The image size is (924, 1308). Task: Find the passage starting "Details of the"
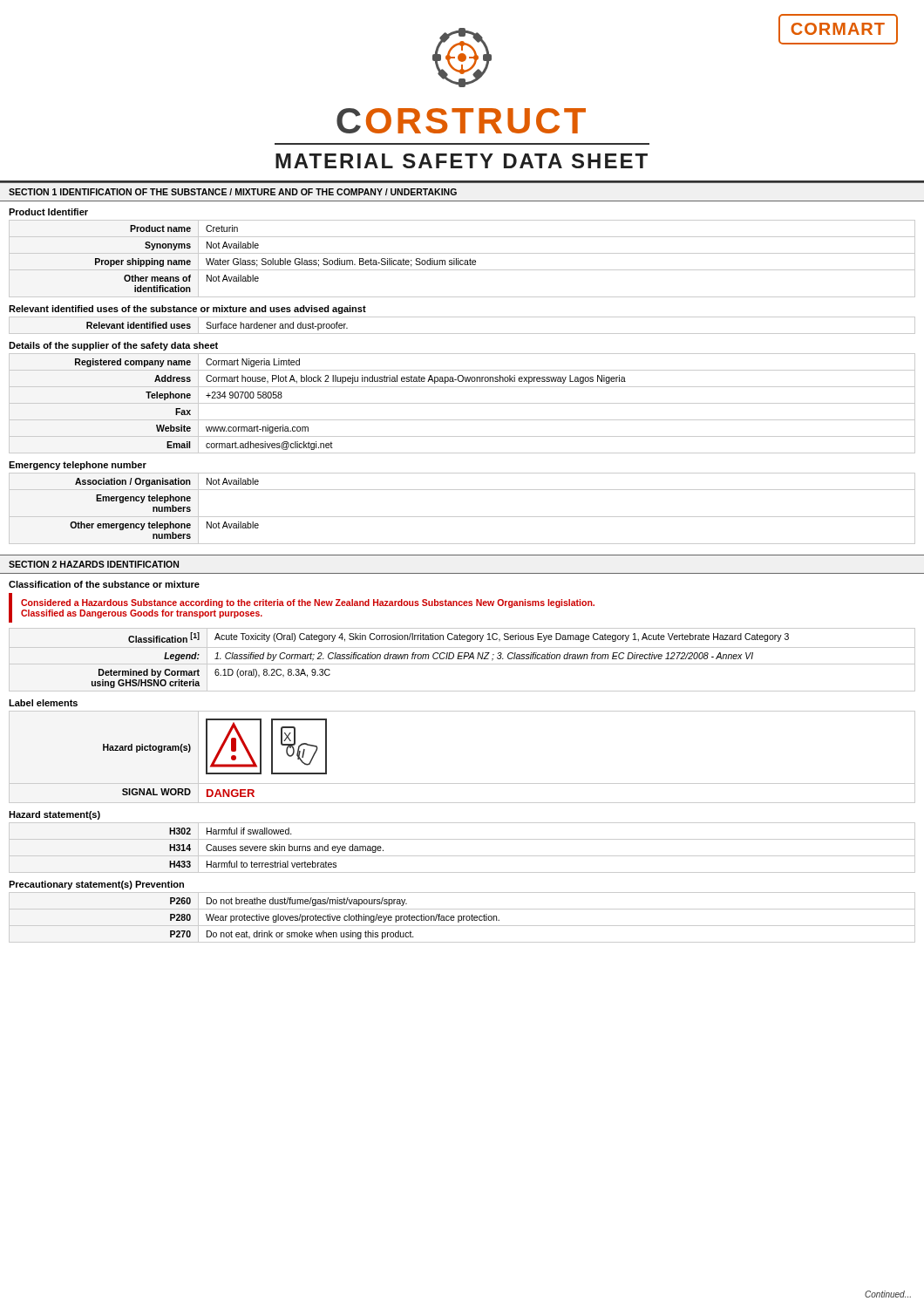[113, 345]
